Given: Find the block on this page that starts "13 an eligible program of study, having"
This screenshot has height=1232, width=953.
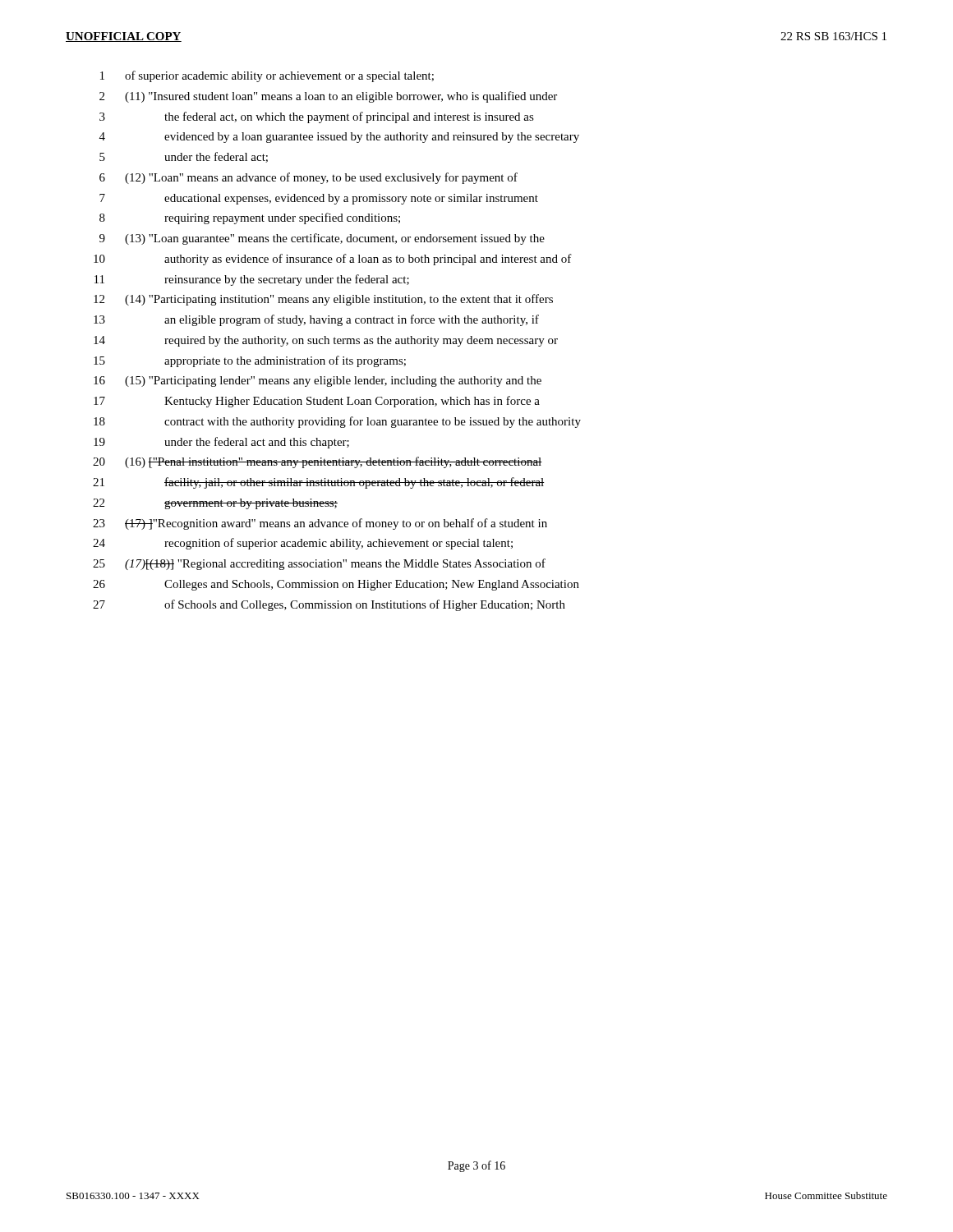Looking at the screenshot, I should (x=476, y=320).
